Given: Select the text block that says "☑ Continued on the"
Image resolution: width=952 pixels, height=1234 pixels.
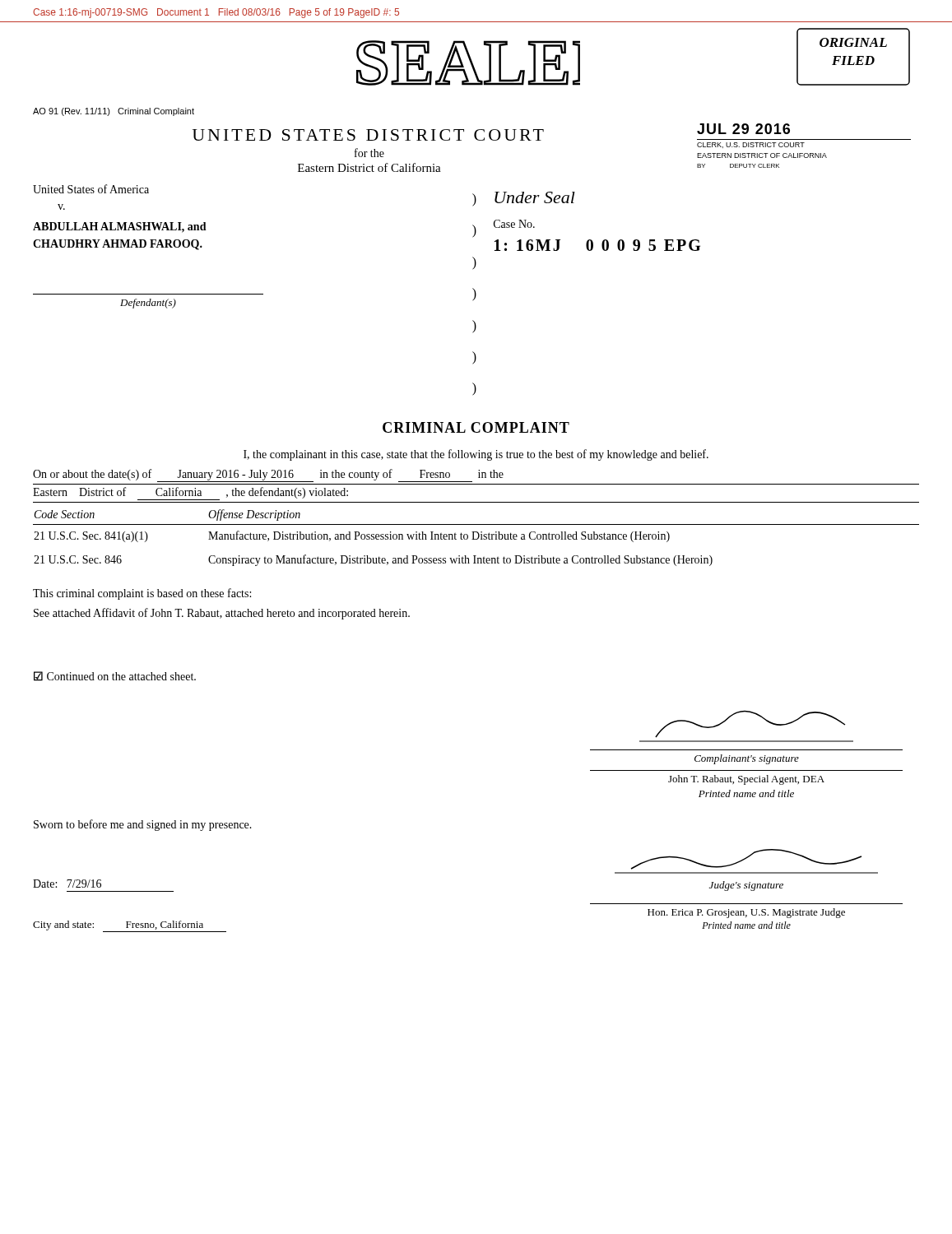Looking at the screenshot, I should pos(115,676).
